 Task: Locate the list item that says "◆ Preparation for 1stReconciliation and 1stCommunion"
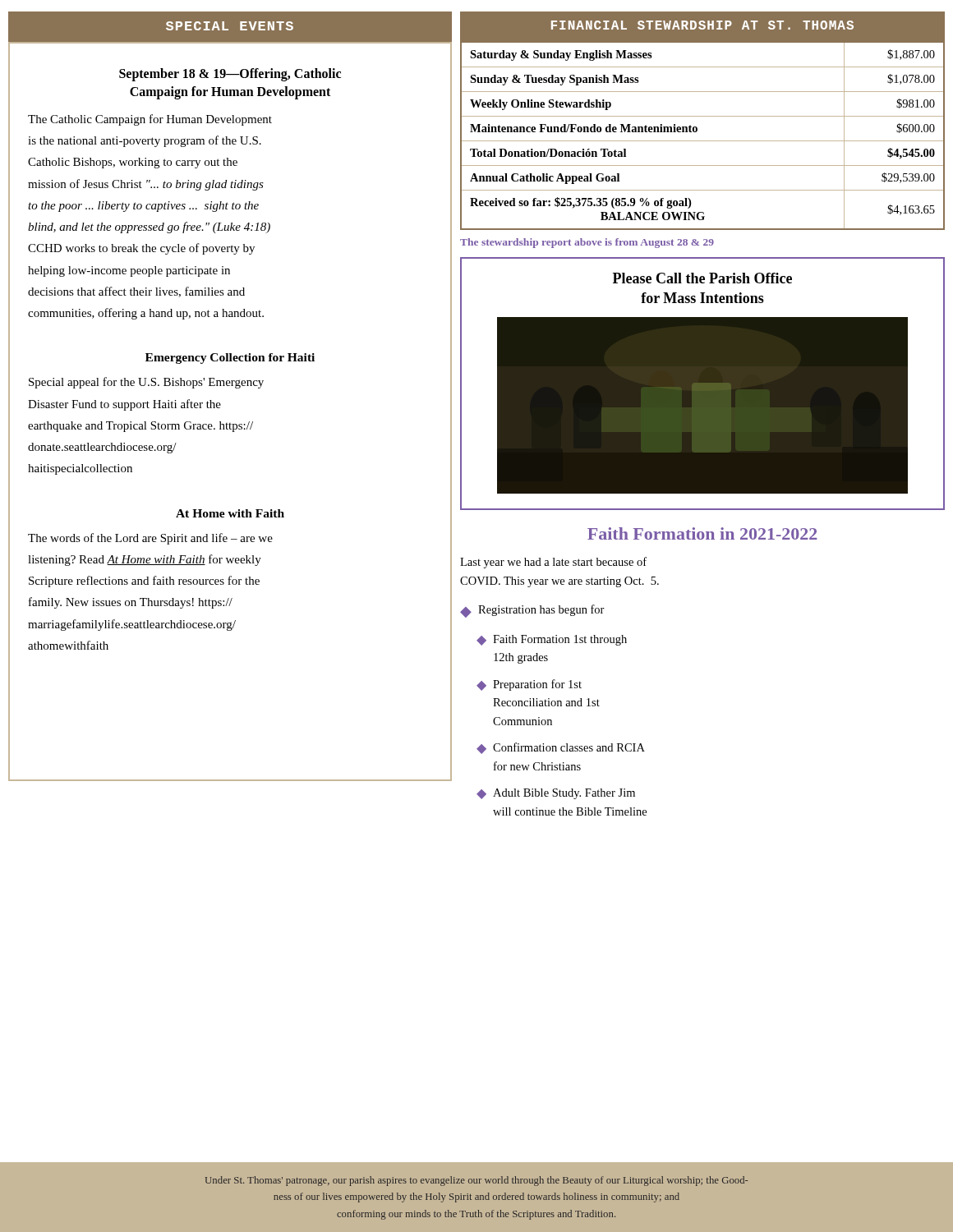[x=538, y=703]
